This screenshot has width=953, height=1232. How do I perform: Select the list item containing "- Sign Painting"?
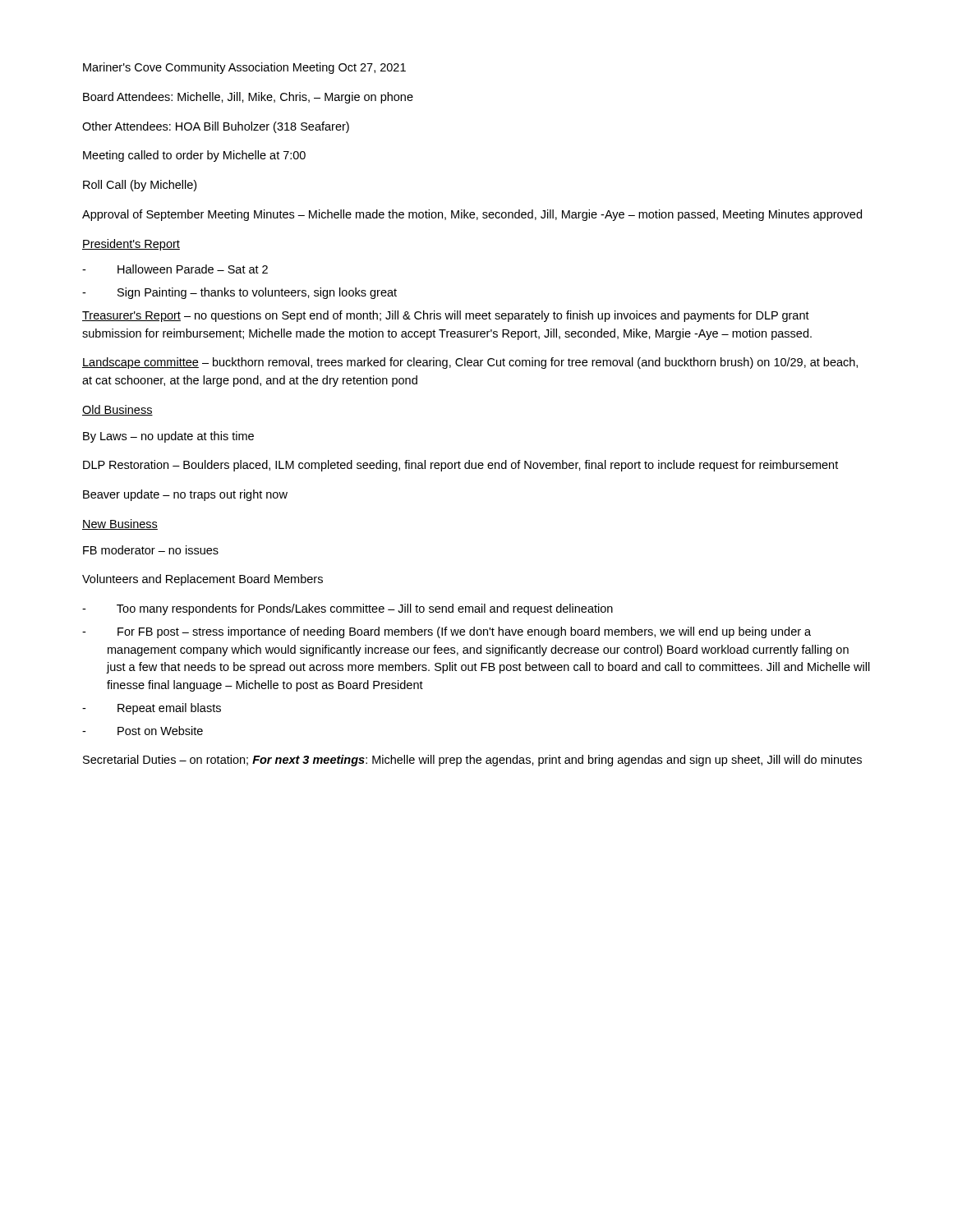(239, 293)
